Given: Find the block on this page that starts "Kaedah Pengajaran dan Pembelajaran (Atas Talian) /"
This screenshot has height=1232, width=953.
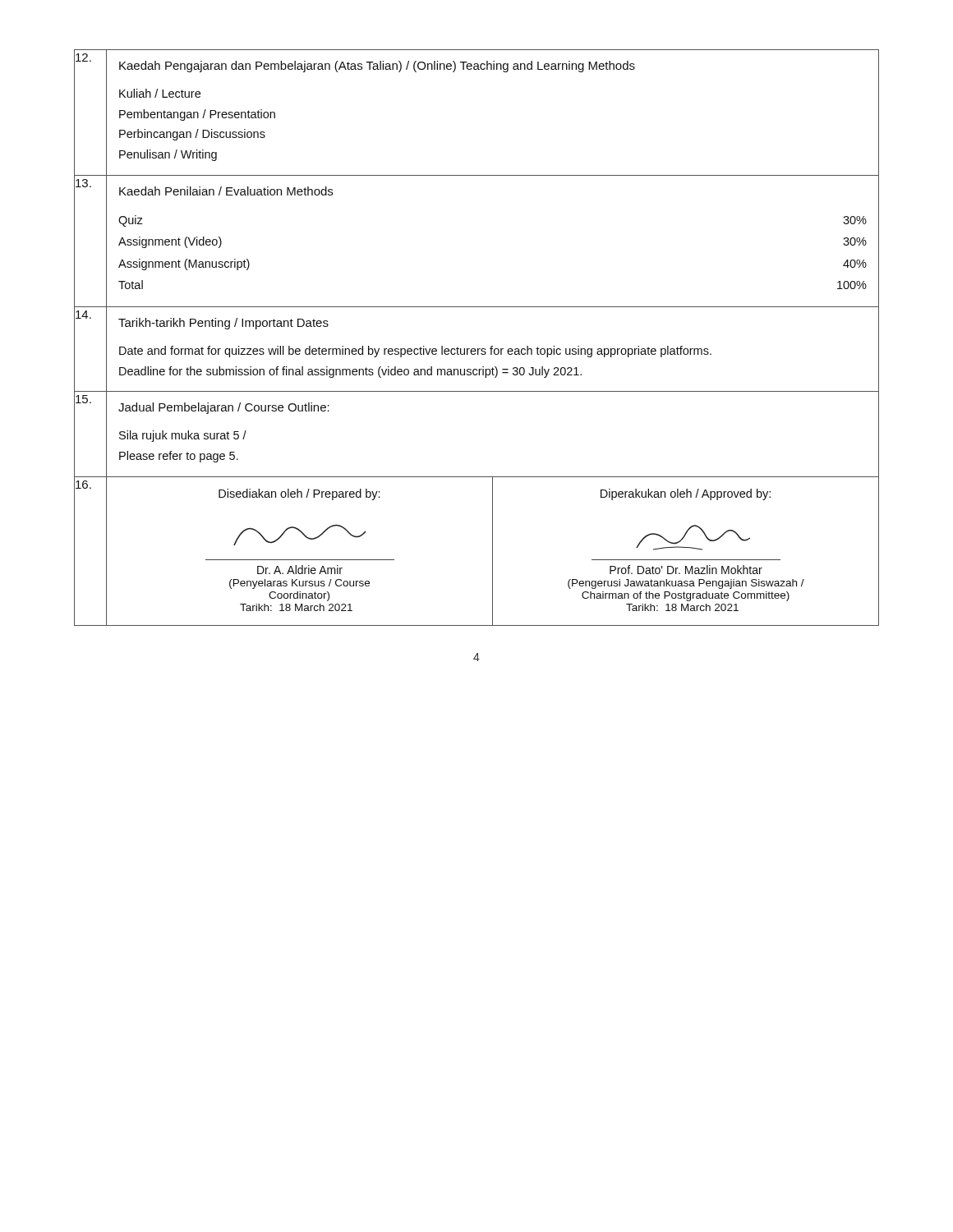Looking at the screenshot, I should coord(493,112).
